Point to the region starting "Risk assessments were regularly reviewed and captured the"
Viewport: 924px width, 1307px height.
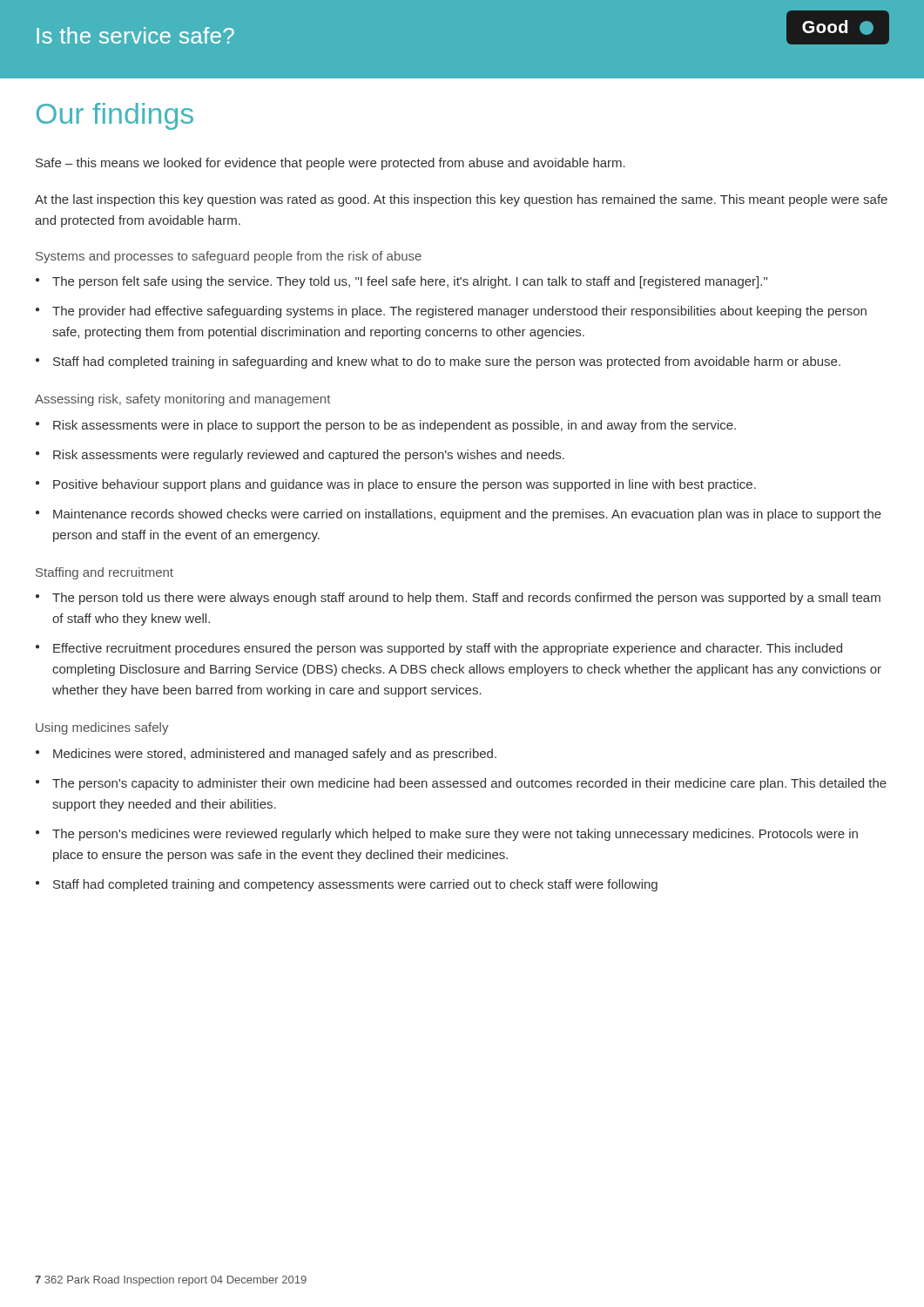click(x=309, y=454)
